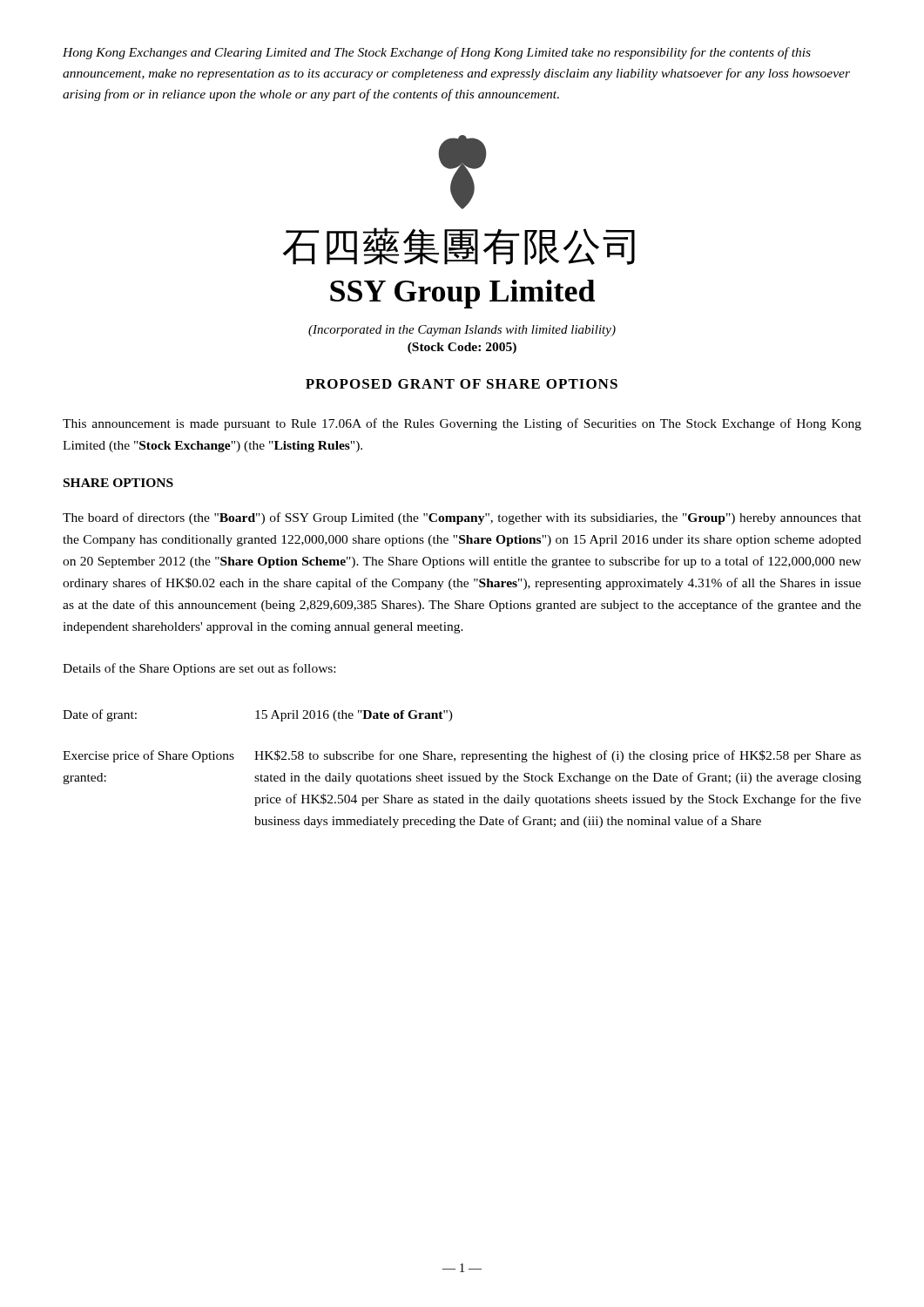Find the section header that reads "SHARE OPTIONS"

click(x=118, y=482)
